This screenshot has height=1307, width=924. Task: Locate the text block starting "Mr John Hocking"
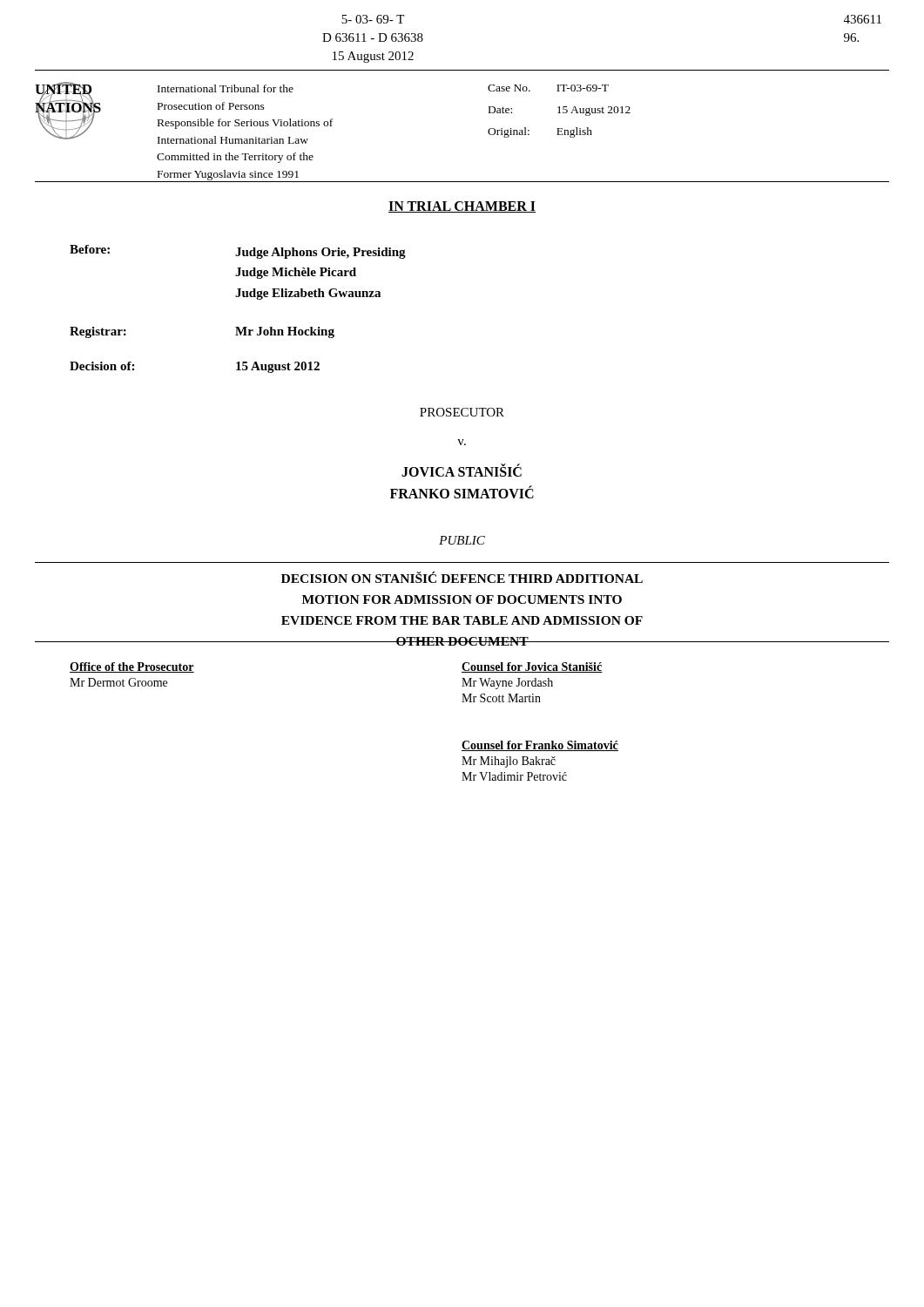[x=285, y=331]
